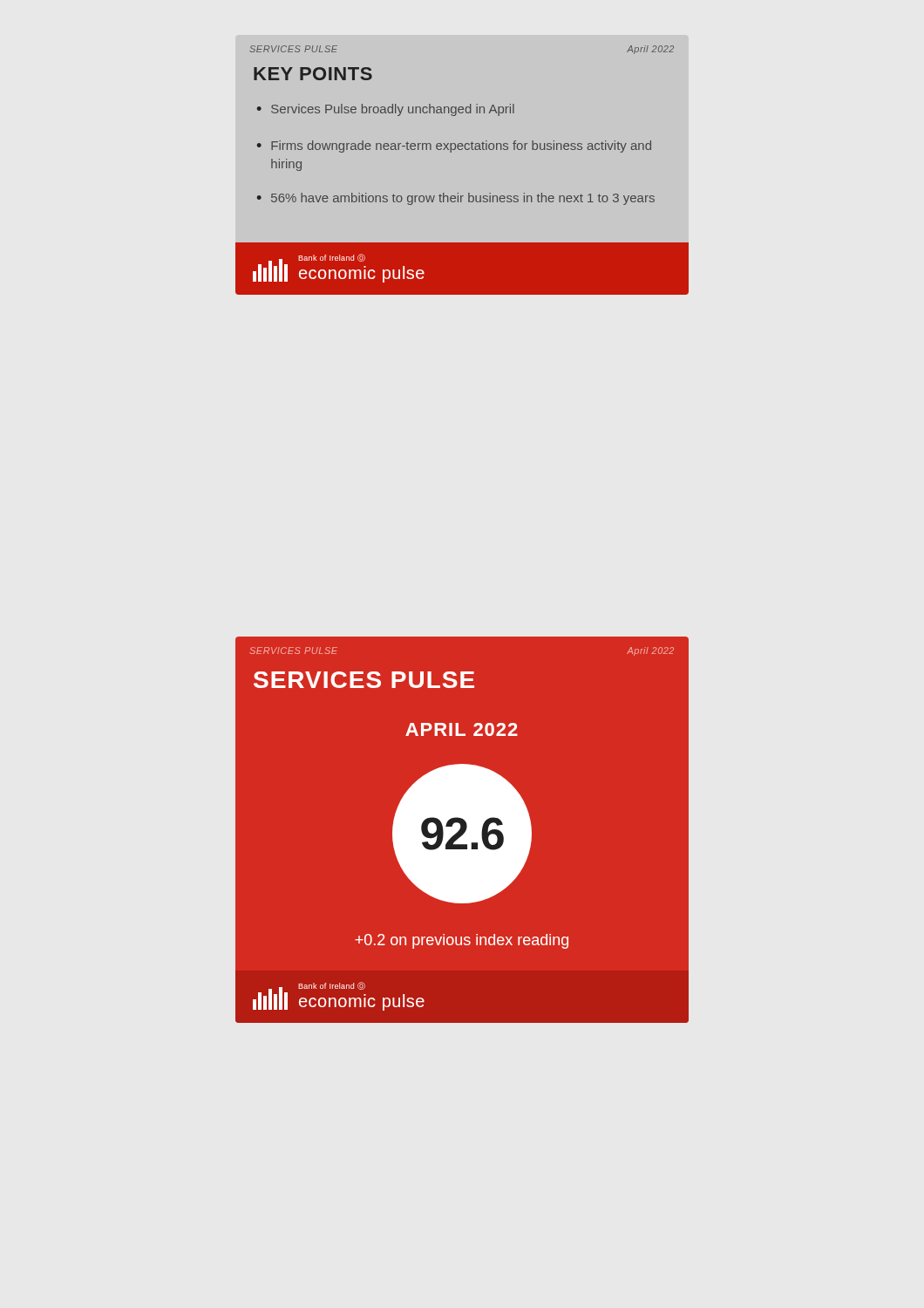The height and width of the screenshot is (1308, 924).
Task: Find the block starting "+0.2 on previous index reading"
Action: point(462,940)
